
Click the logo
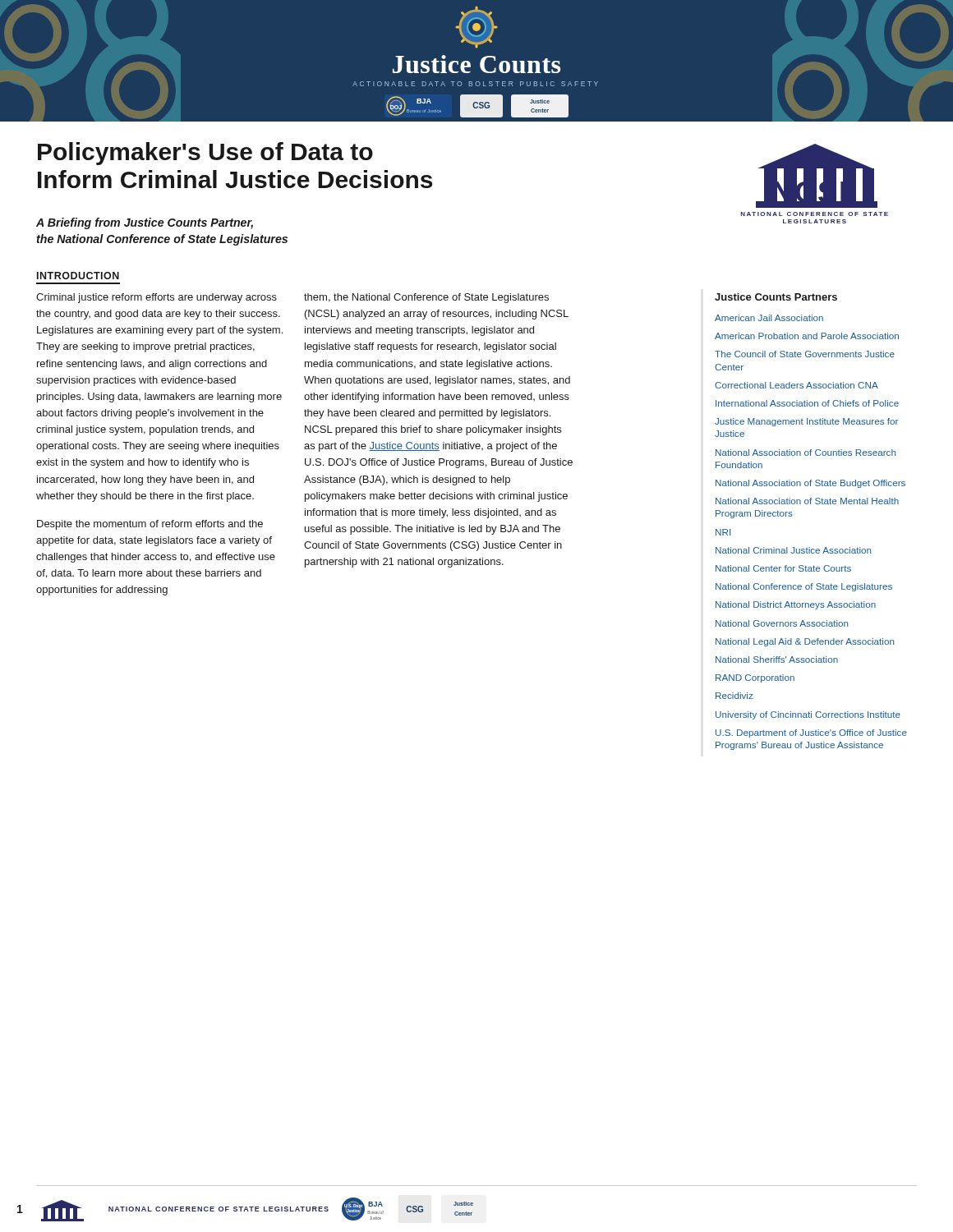click(815, 179)
